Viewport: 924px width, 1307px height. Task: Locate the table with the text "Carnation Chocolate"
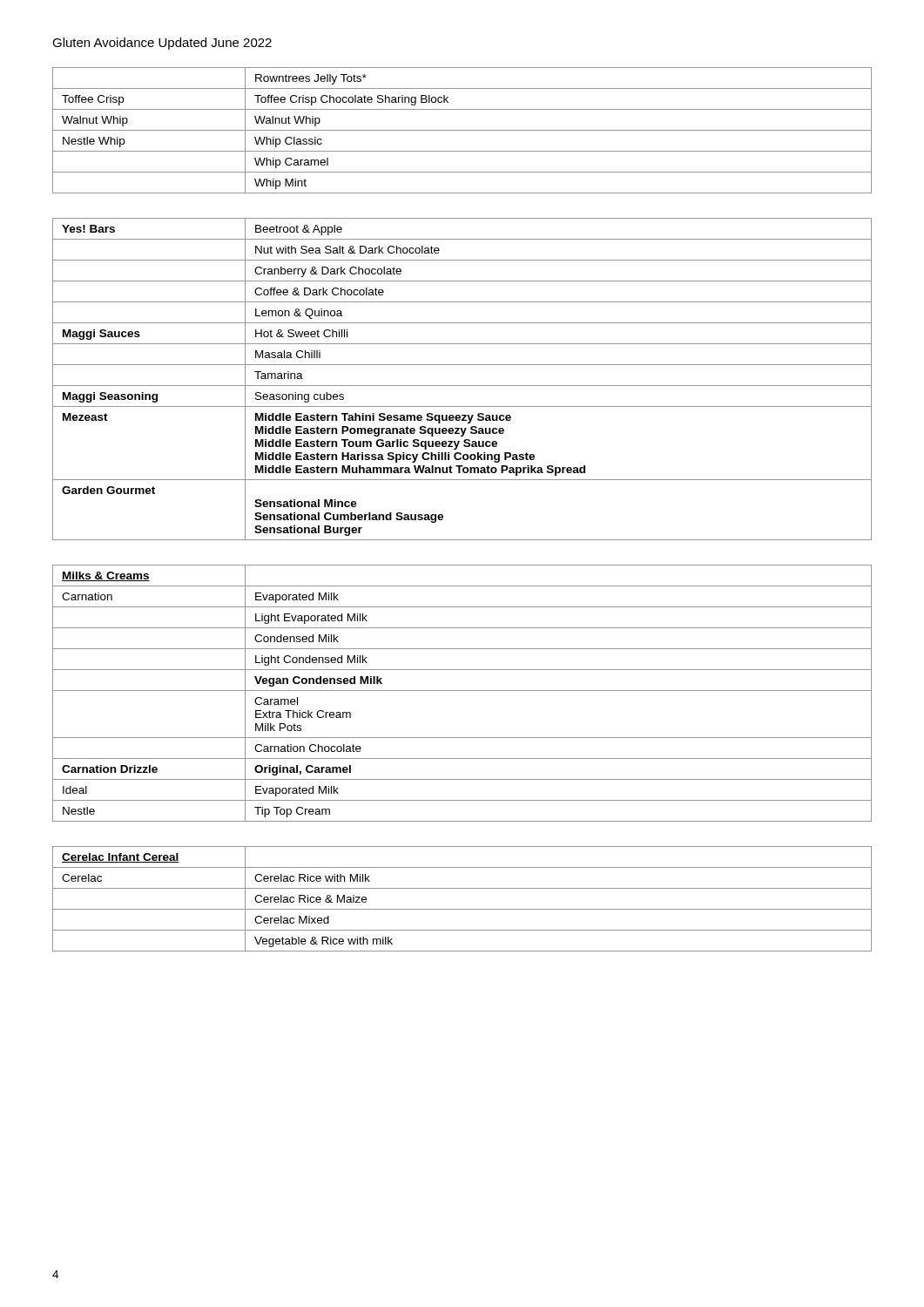[462, 693]
